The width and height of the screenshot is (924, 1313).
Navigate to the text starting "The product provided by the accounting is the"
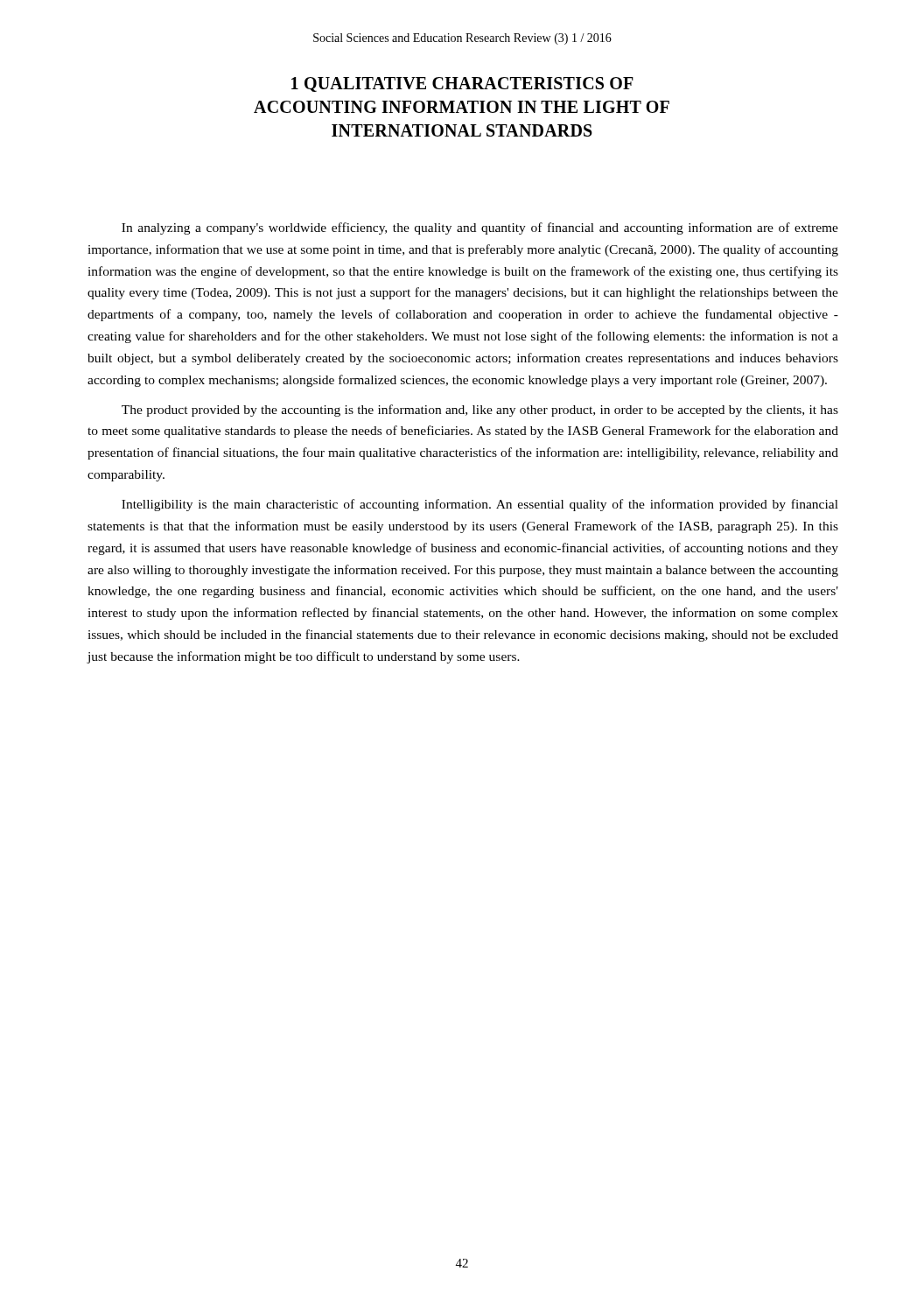point(463,442)
